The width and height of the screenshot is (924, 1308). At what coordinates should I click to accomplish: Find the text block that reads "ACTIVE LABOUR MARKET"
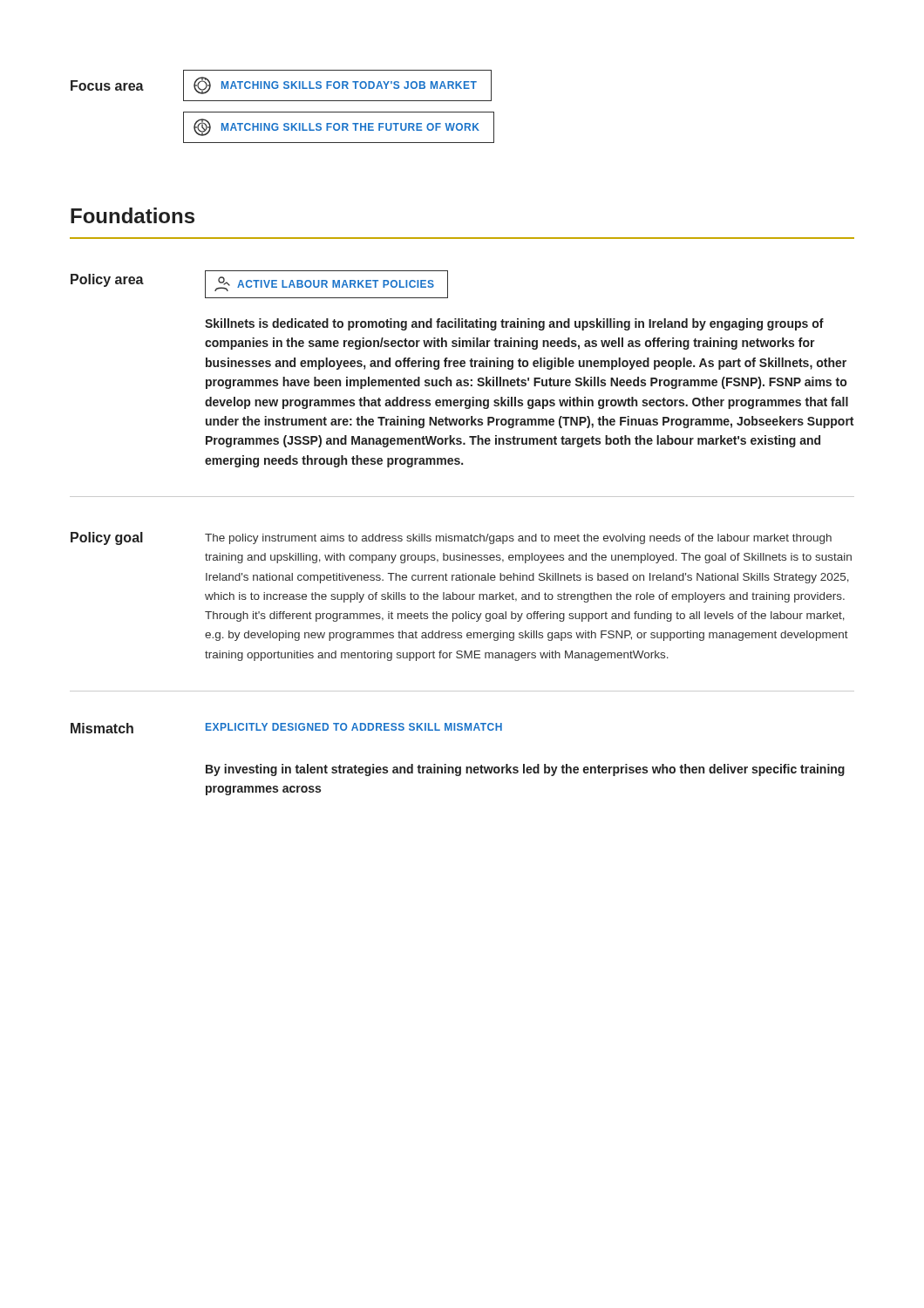point(324,284)
